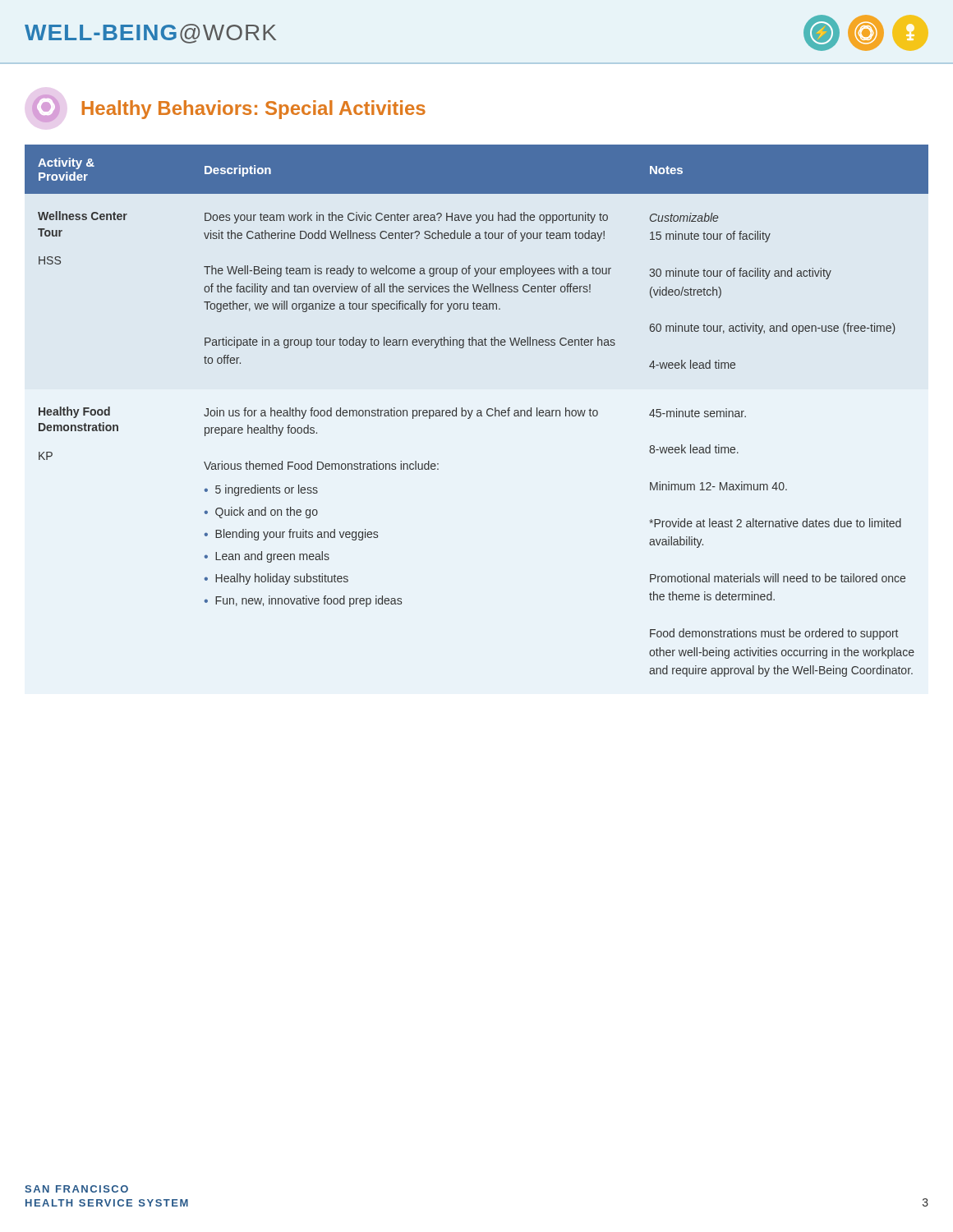Select the table that reads "Activity & Provider"
The width and height of the screenshot is (953, 1232).
(476, 419)
